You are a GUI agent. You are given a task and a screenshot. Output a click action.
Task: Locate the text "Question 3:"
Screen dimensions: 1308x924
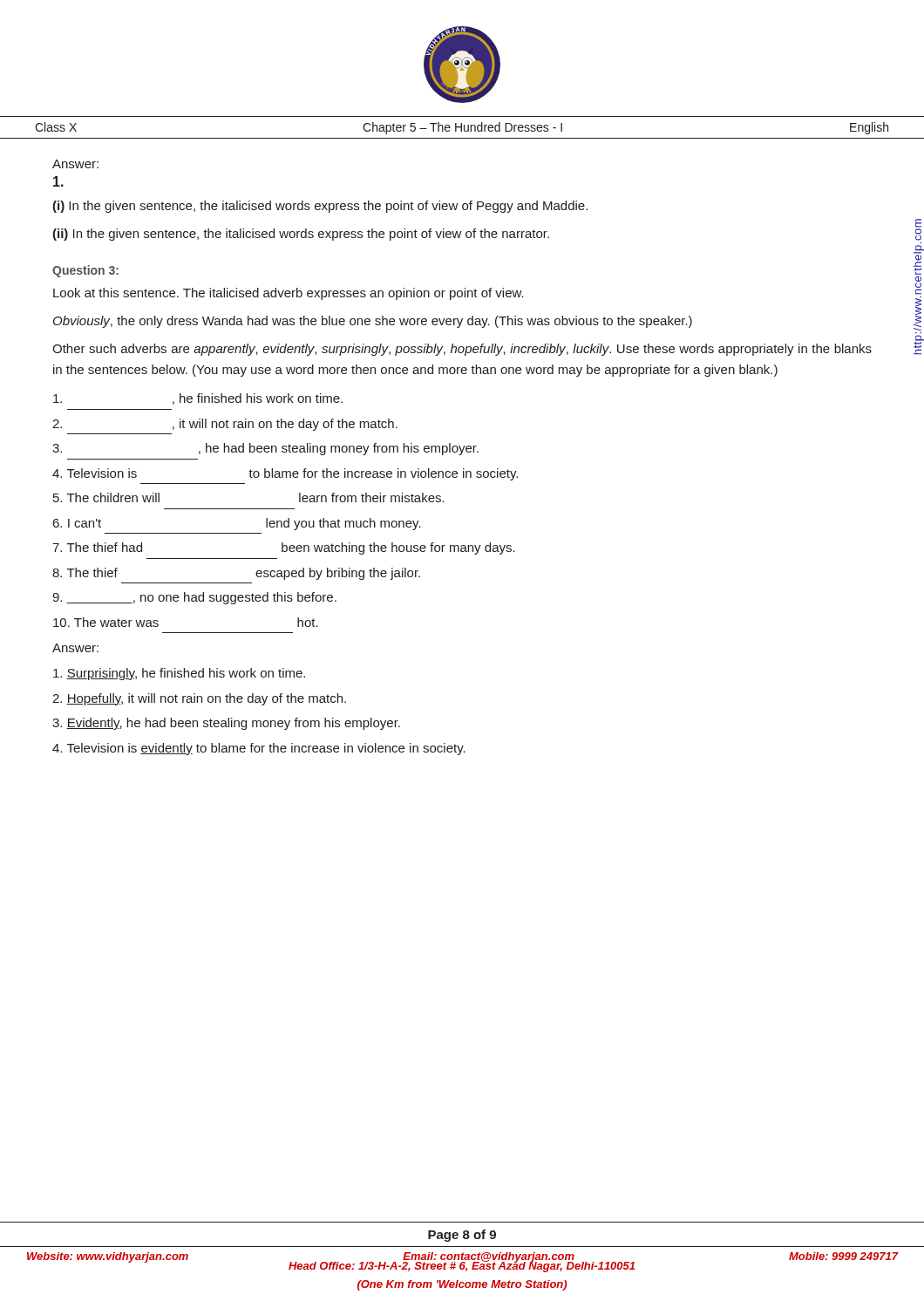(x=86, y=270)
